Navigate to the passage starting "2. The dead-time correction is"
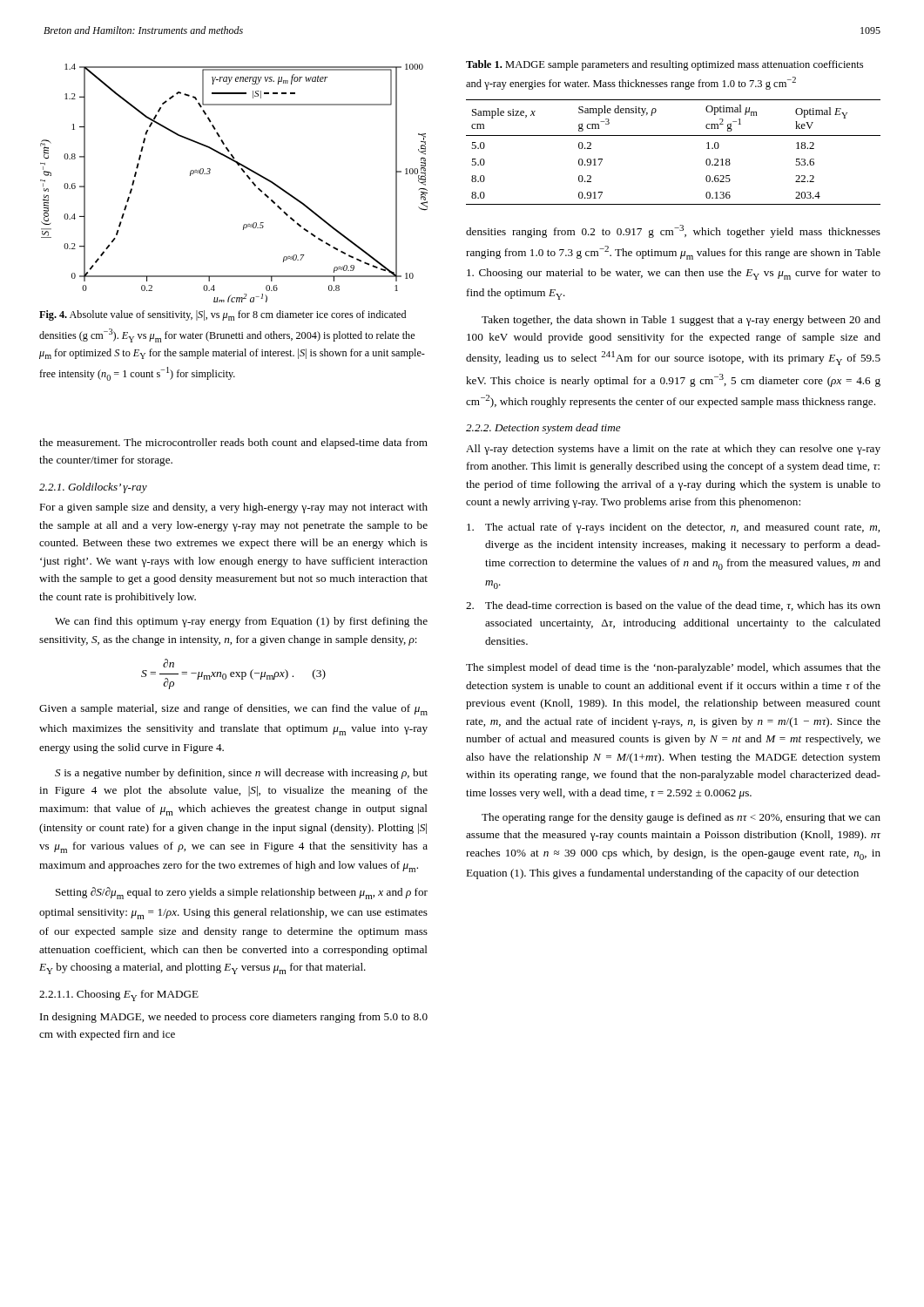Screen dimensions: 1307x924 [673, 624]
